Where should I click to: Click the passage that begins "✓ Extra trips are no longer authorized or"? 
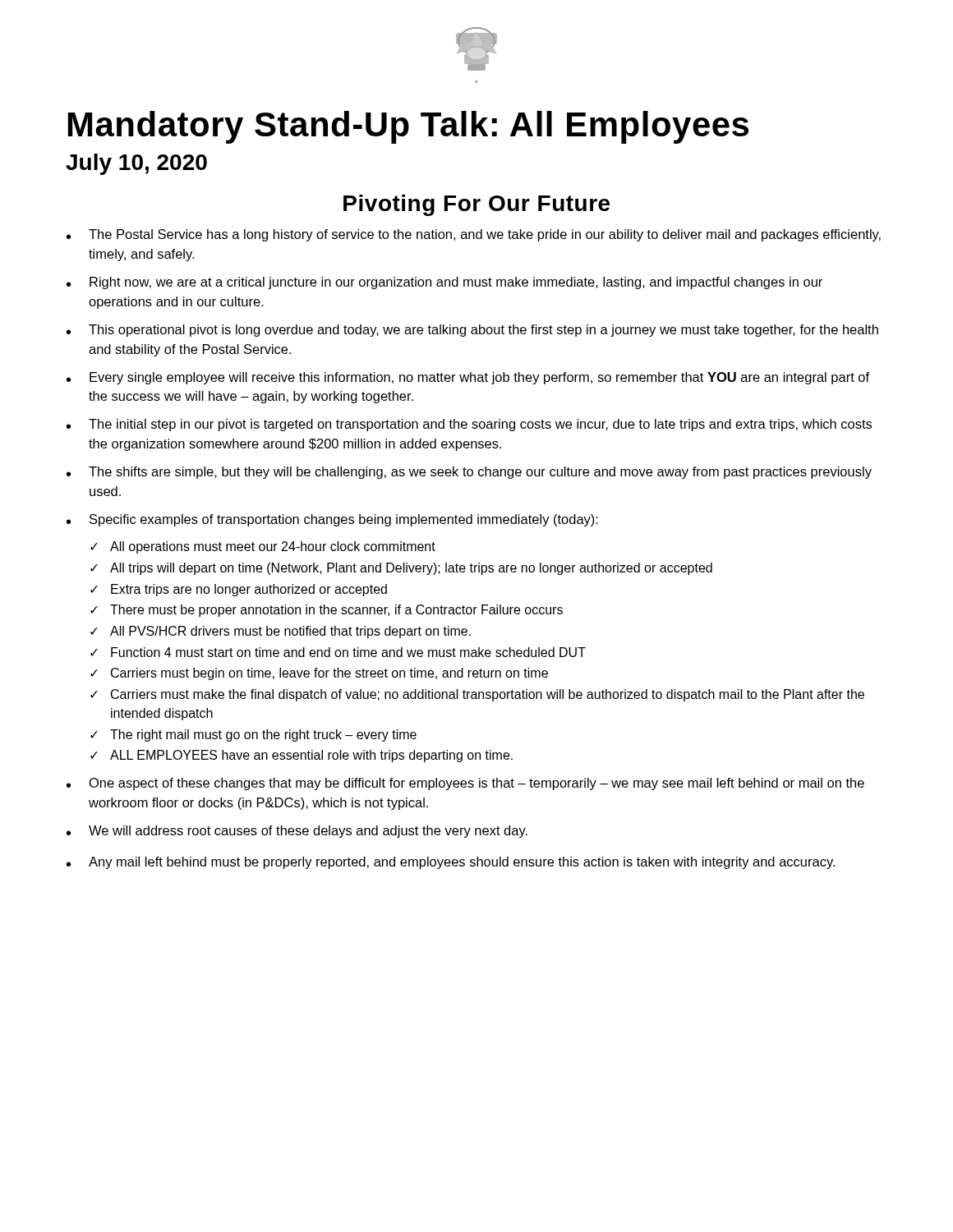point(239,590)
